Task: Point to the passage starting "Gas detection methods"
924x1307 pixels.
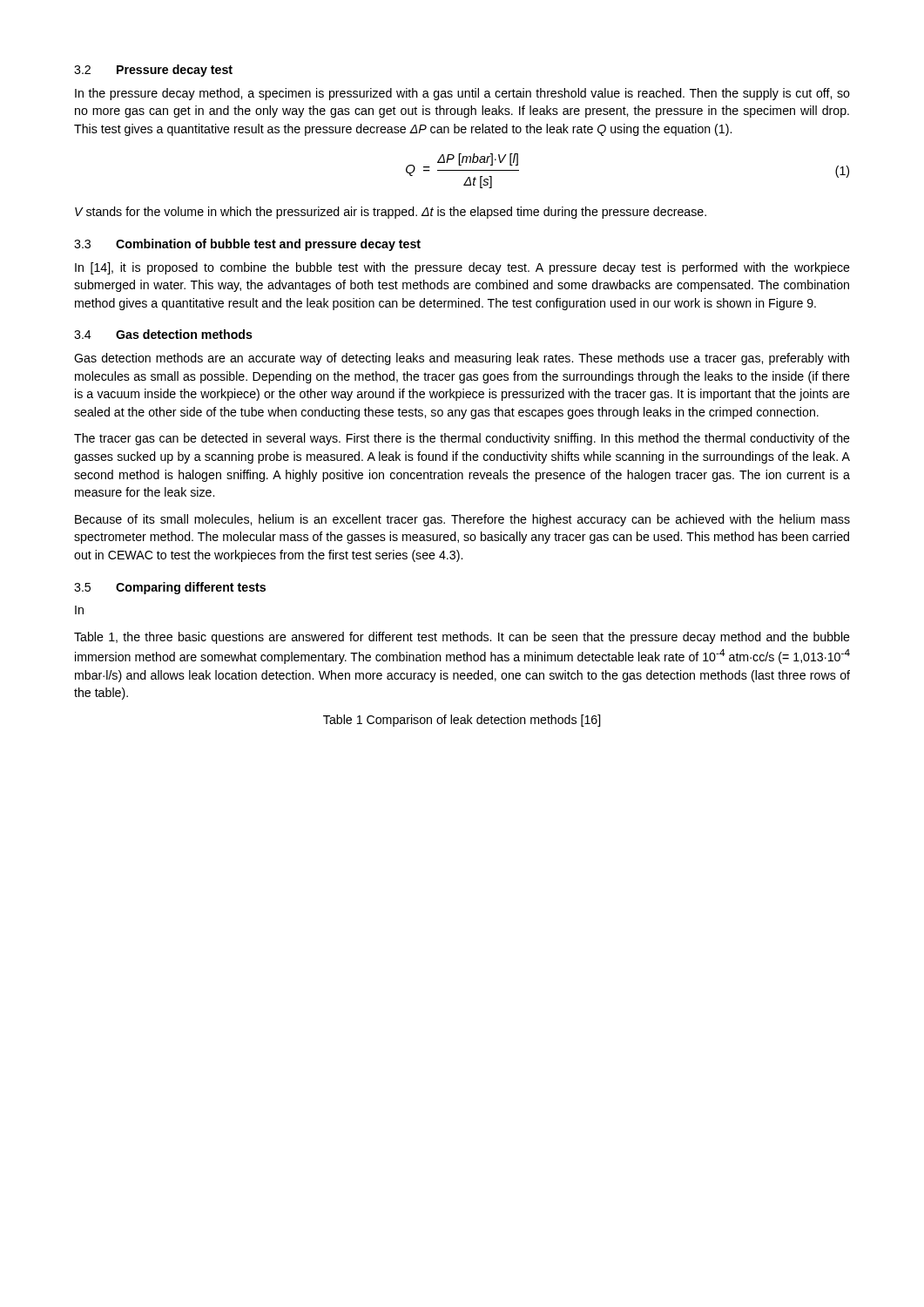Action: 462,385
